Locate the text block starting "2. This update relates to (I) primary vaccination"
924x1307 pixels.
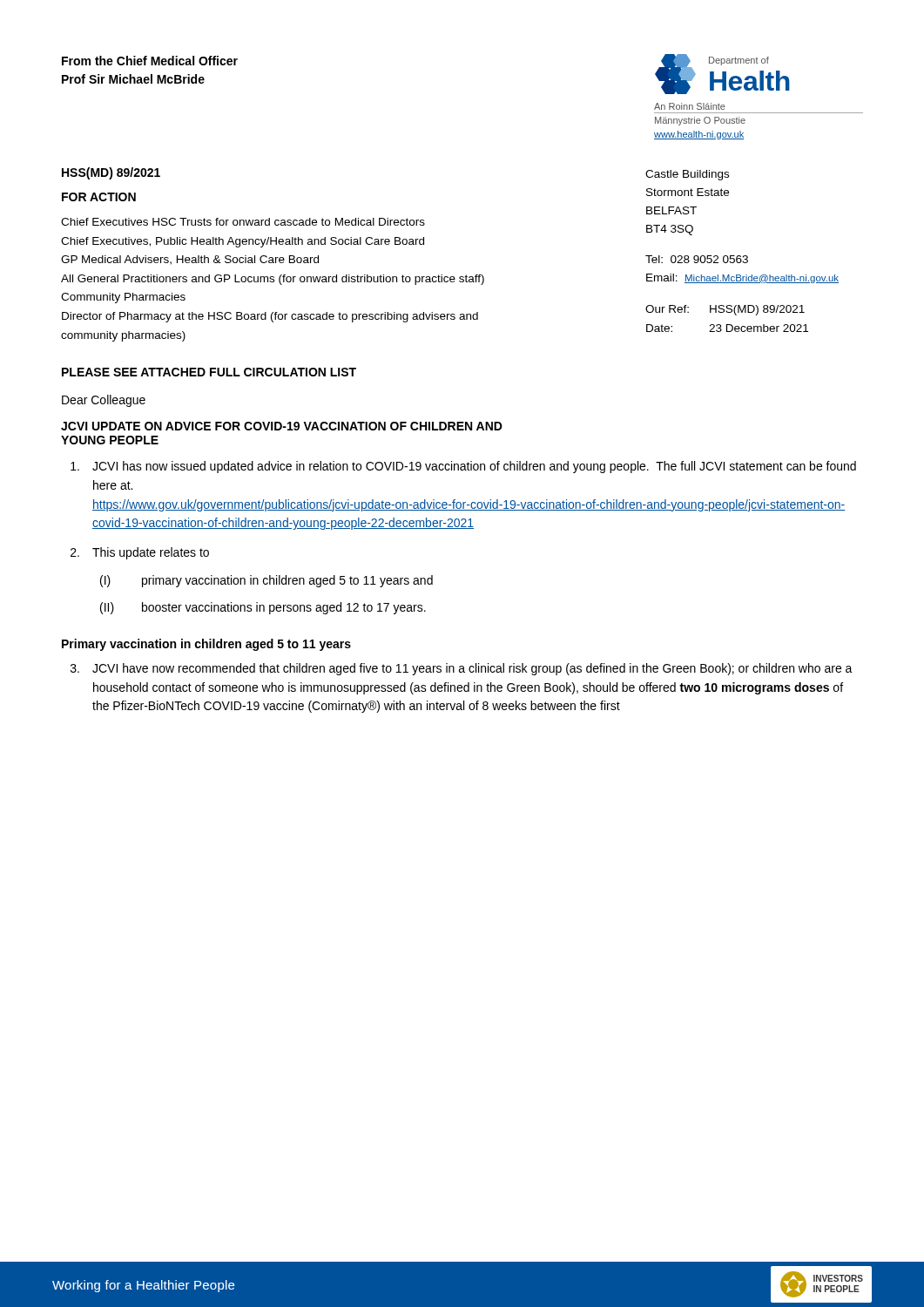click(140, 553)
